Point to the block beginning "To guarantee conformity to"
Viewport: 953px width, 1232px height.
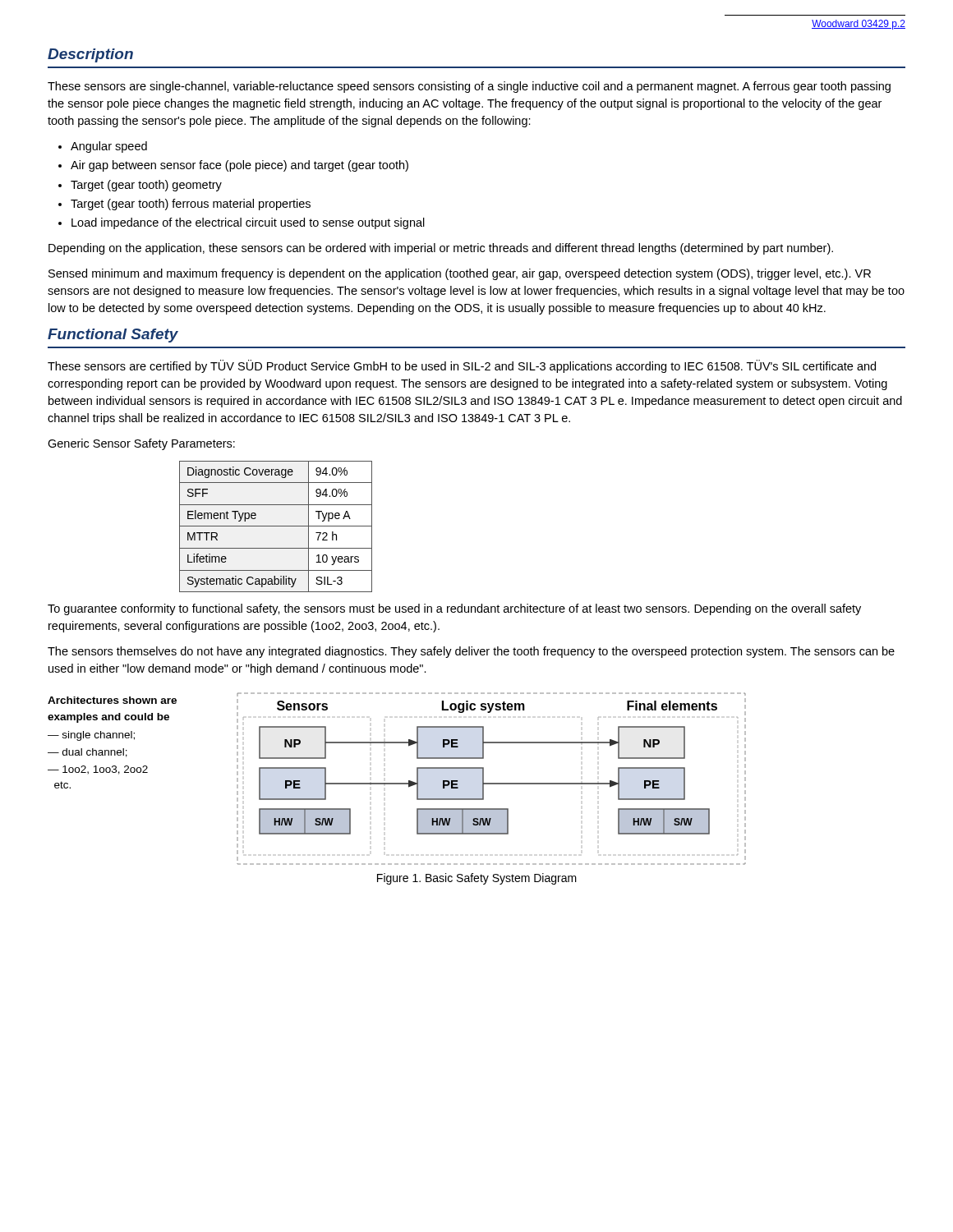pos(476,618)
